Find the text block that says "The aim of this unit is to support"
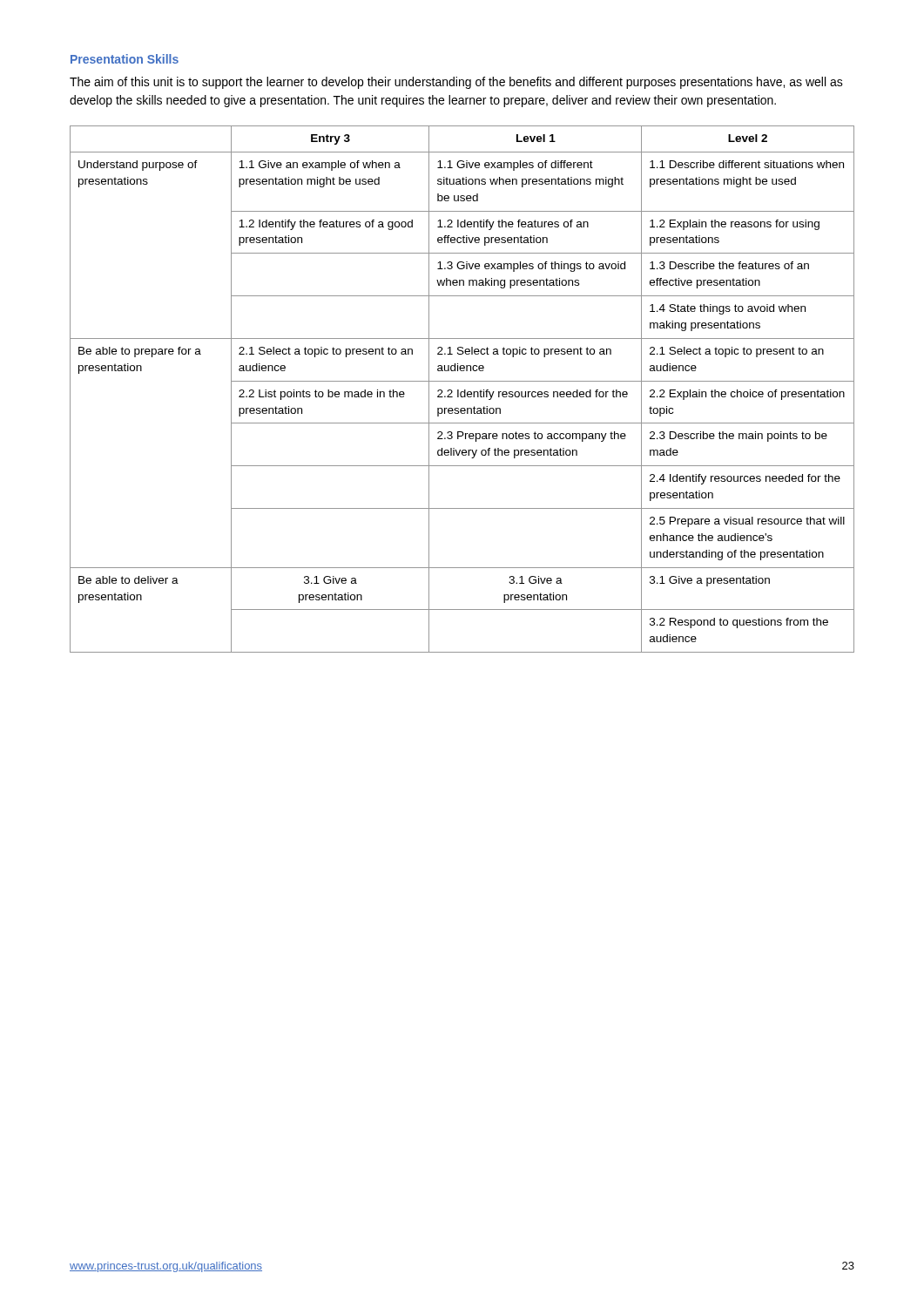Viewport: 924px width, 1307px height. (456, 91)
